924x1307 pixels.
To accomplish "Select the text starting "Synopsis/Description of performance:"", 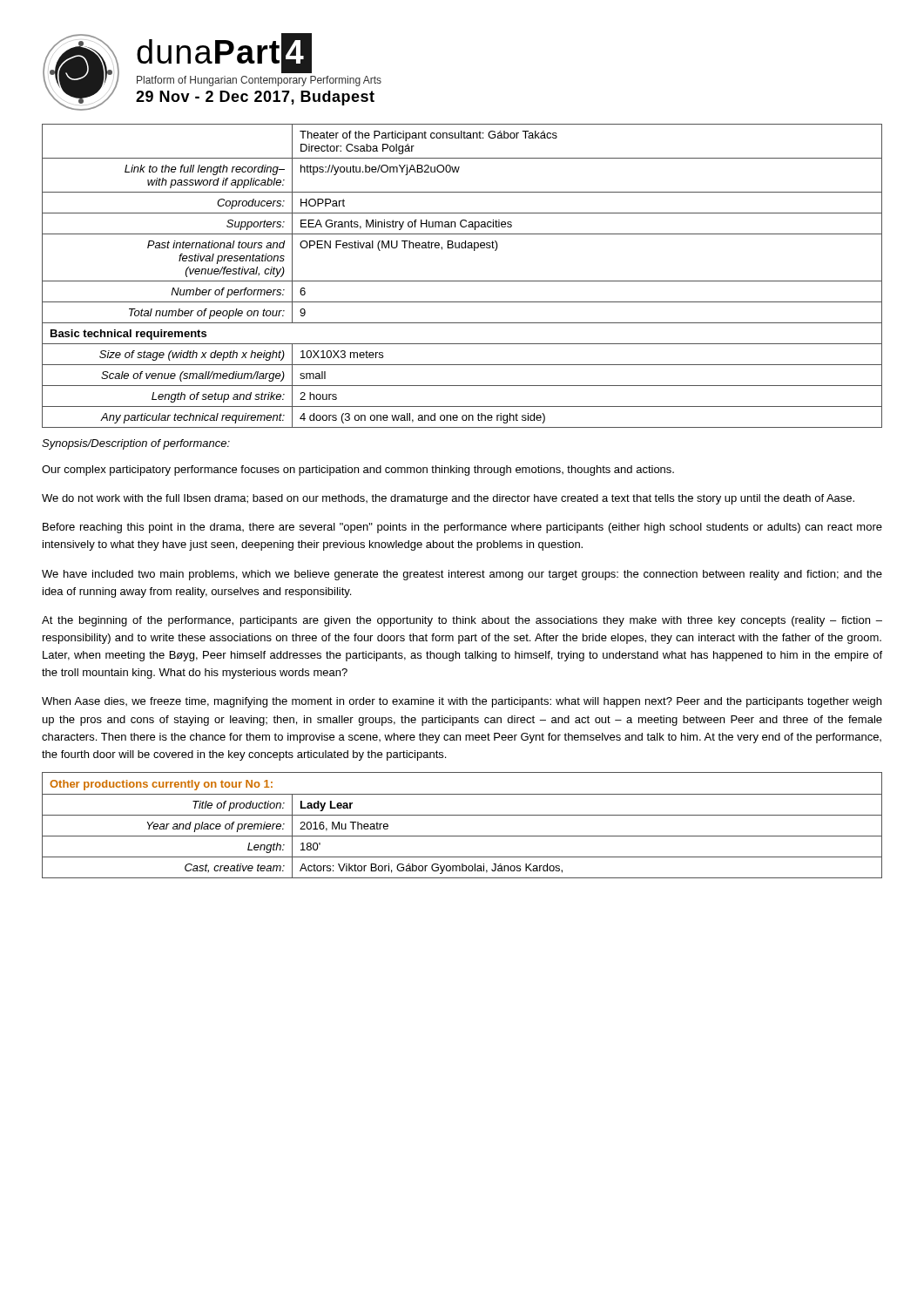I will coord(136,443).
